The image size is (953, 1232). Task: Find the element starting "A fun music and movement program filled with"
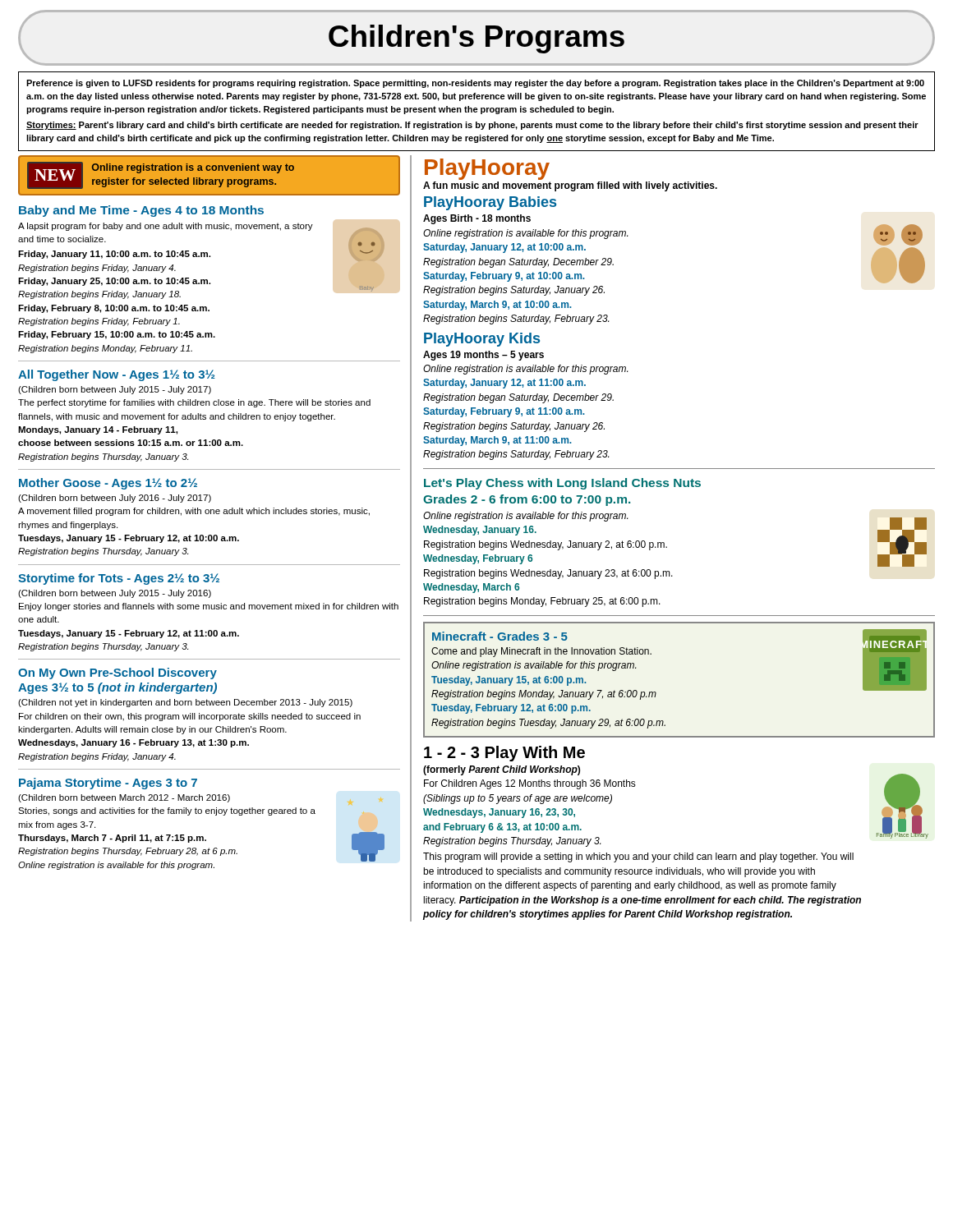point(570,186)
